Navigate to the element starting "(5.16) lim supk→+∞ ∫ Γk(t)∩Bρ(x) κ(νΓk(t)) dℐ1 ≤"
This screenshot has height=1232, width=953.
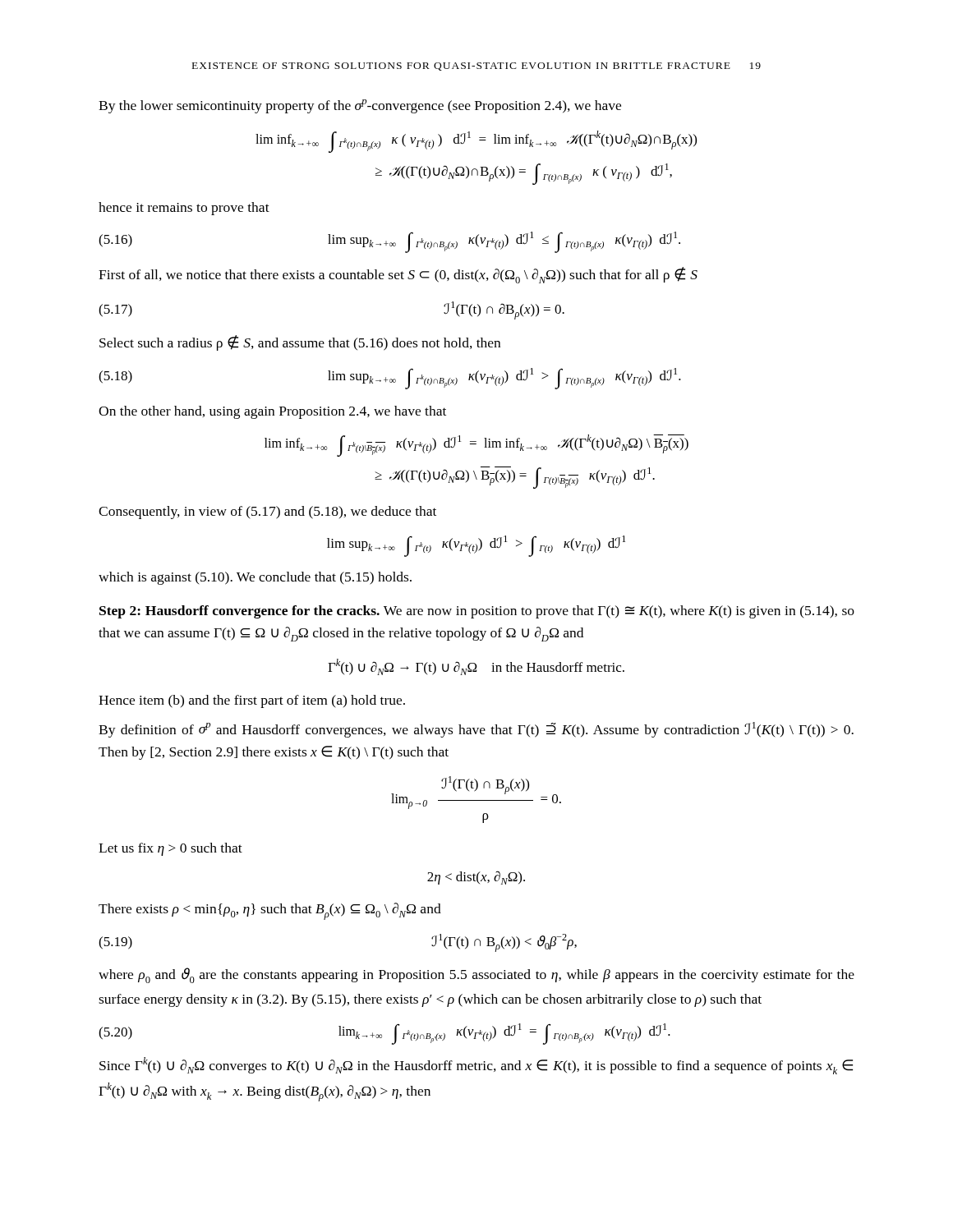coord(476,240)
